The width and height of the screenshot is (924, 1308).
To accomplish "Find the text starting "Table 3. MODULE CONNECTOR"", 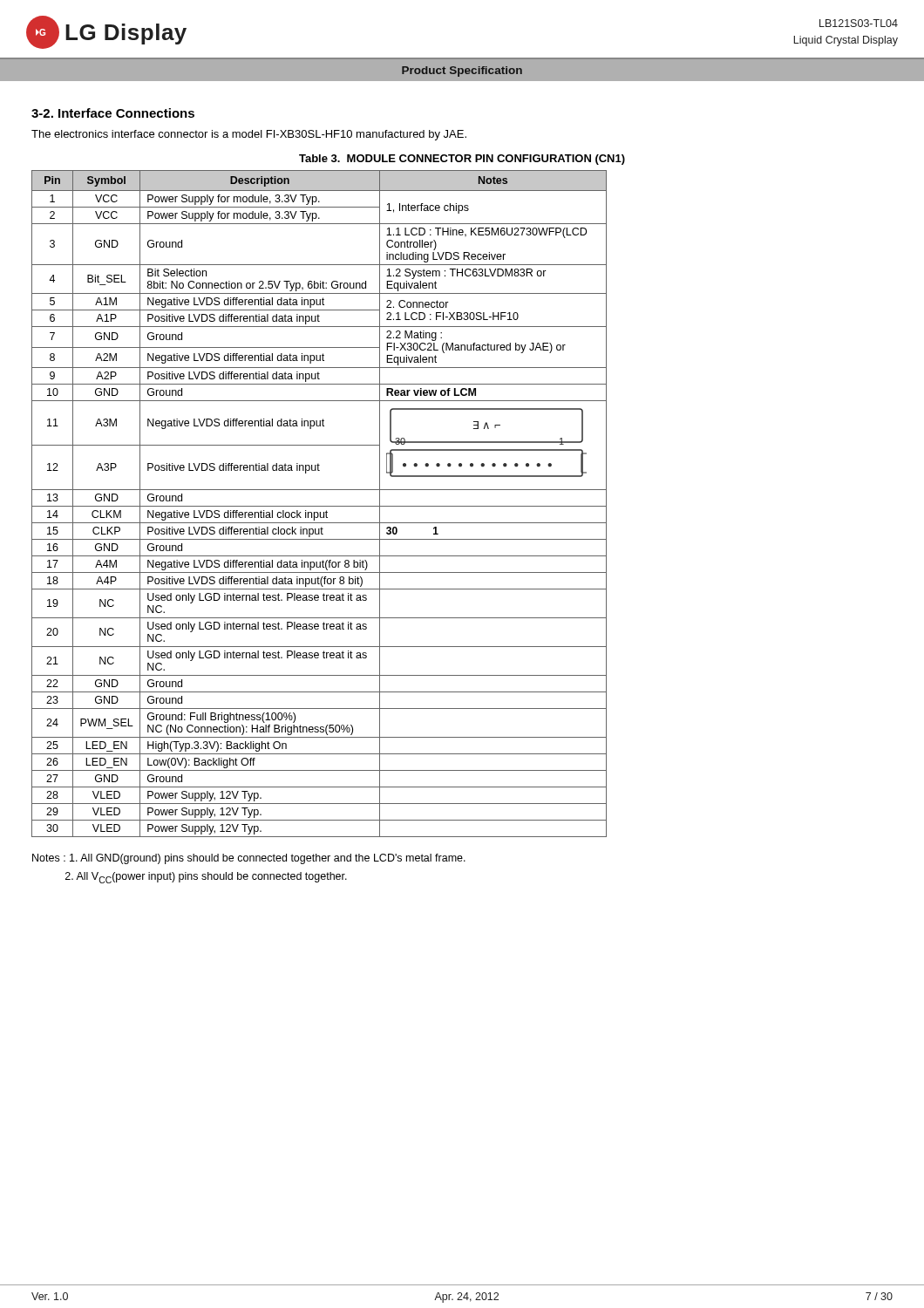I will (x=462, y=158).
